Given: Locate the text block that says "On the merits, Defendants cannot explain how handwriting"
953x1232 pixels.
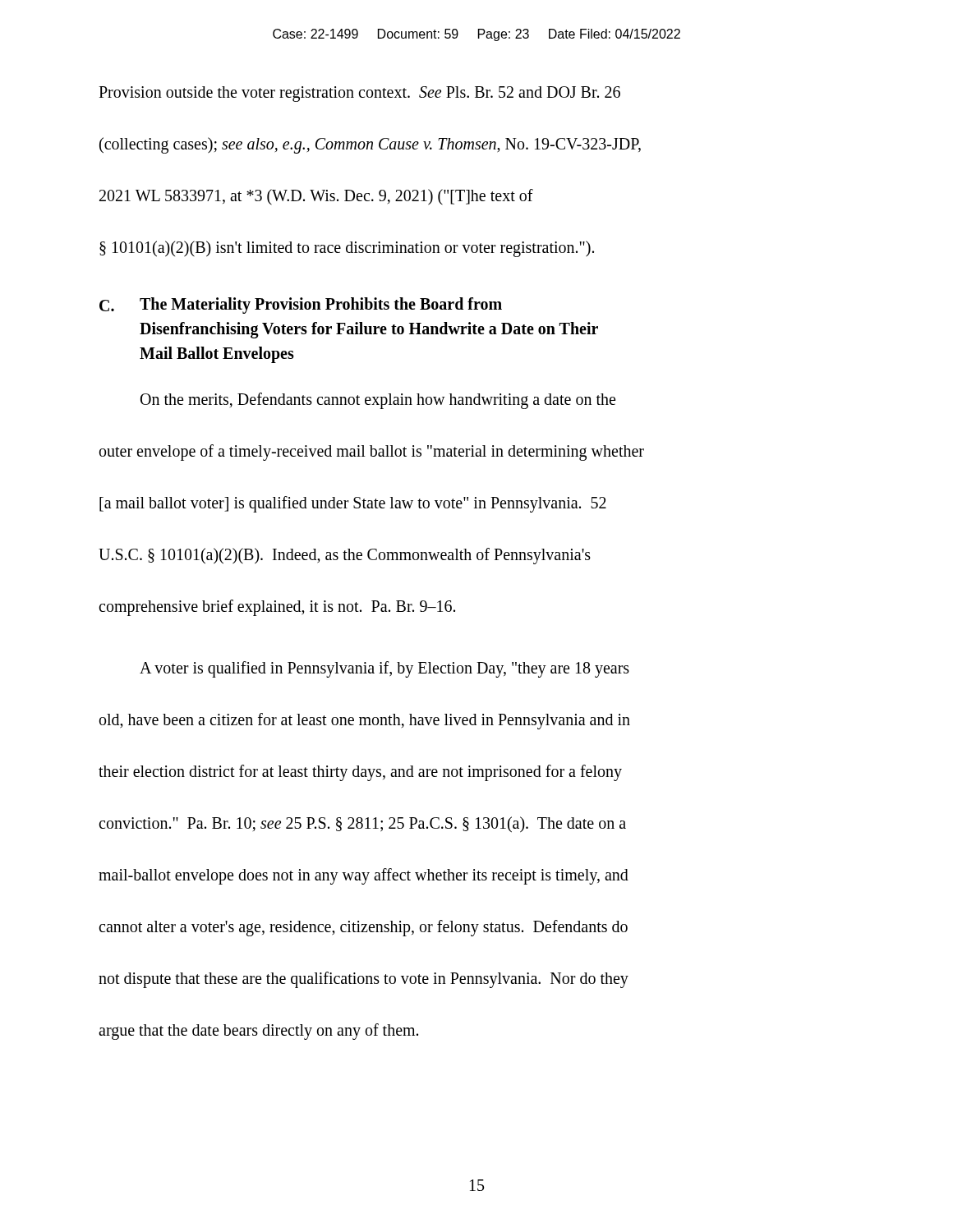Looking at the screenshot, I should (x=378, y=399).
